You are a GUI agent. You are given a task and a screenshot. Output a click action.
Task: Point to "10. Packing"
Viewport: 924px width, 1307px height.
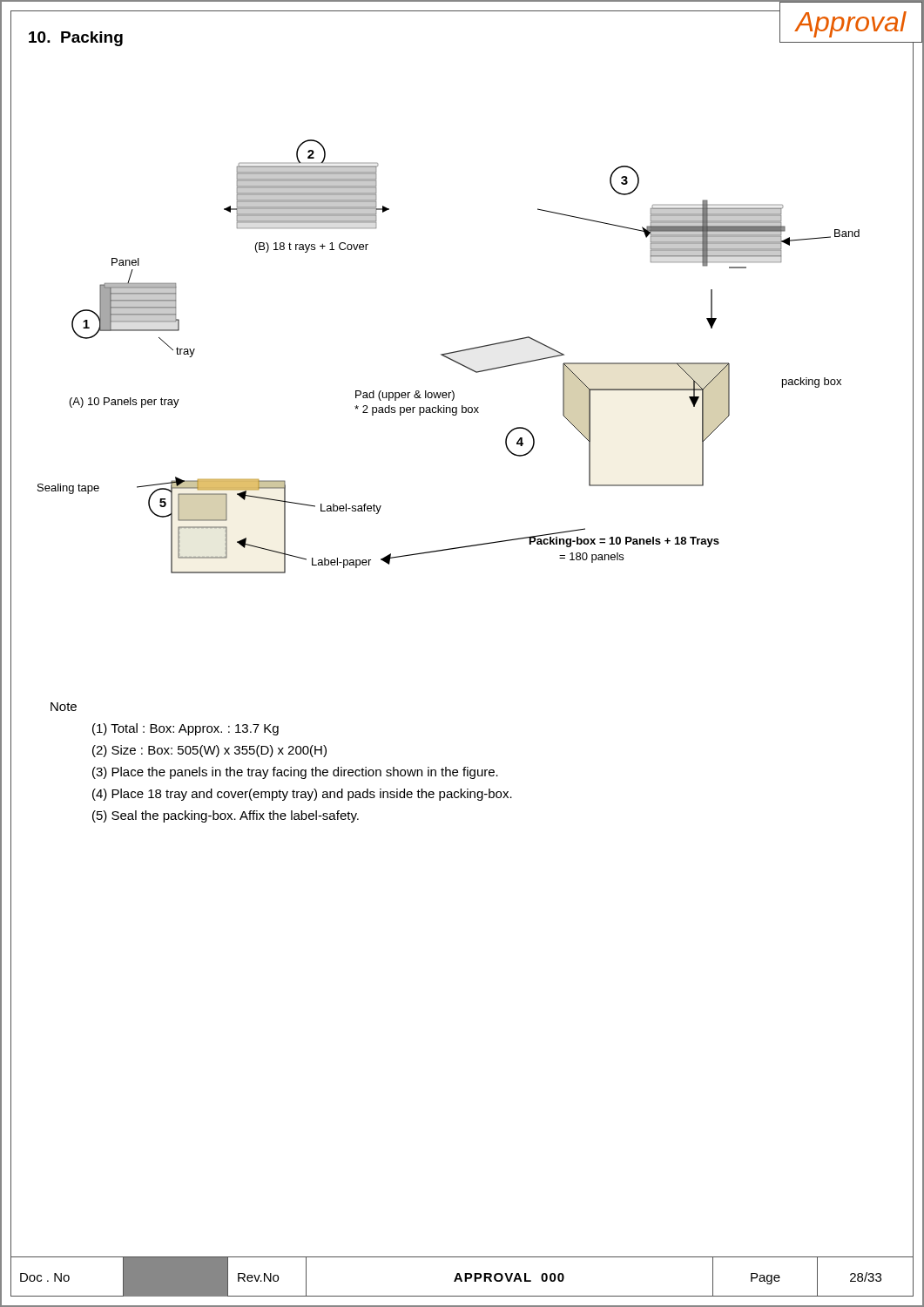click(76, 37)
